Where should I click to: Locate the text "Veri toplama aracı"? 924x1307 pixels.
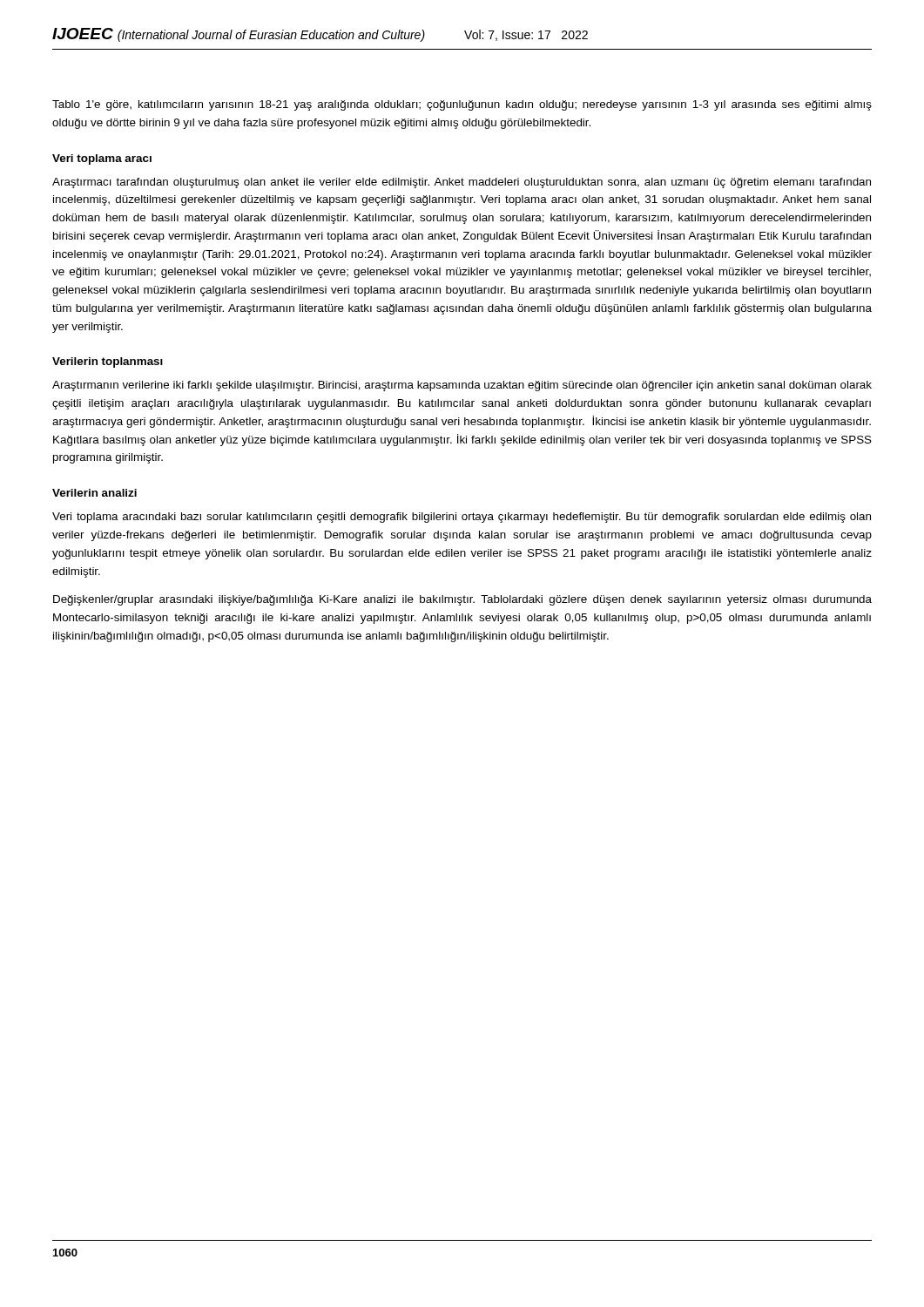pos(102,158)
